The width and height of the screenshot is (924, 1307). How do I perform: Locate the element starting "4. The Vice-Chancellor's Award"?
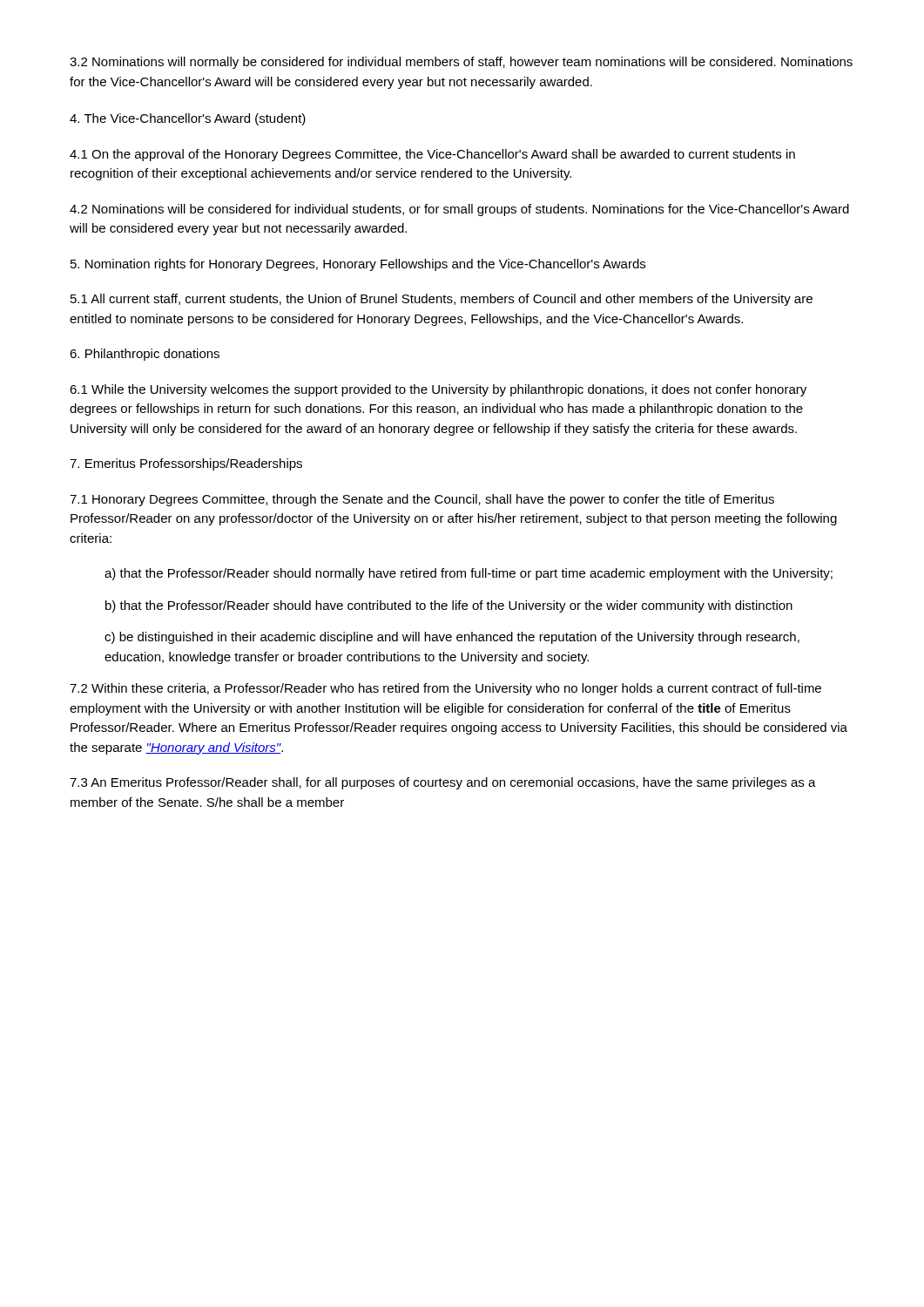pos(188,118)
